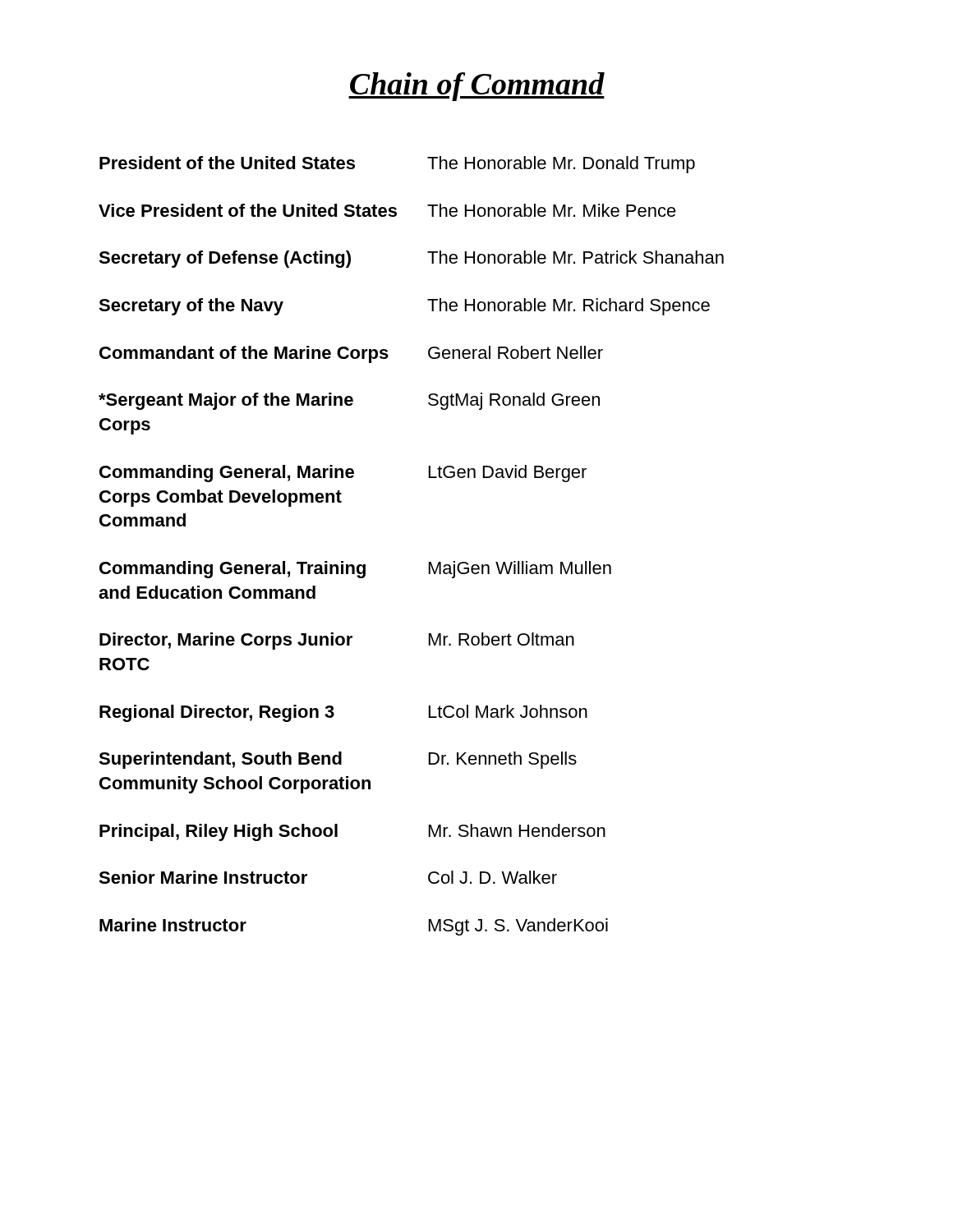Click on the text block starting "Secretary of the"

[x=476, y=305]
